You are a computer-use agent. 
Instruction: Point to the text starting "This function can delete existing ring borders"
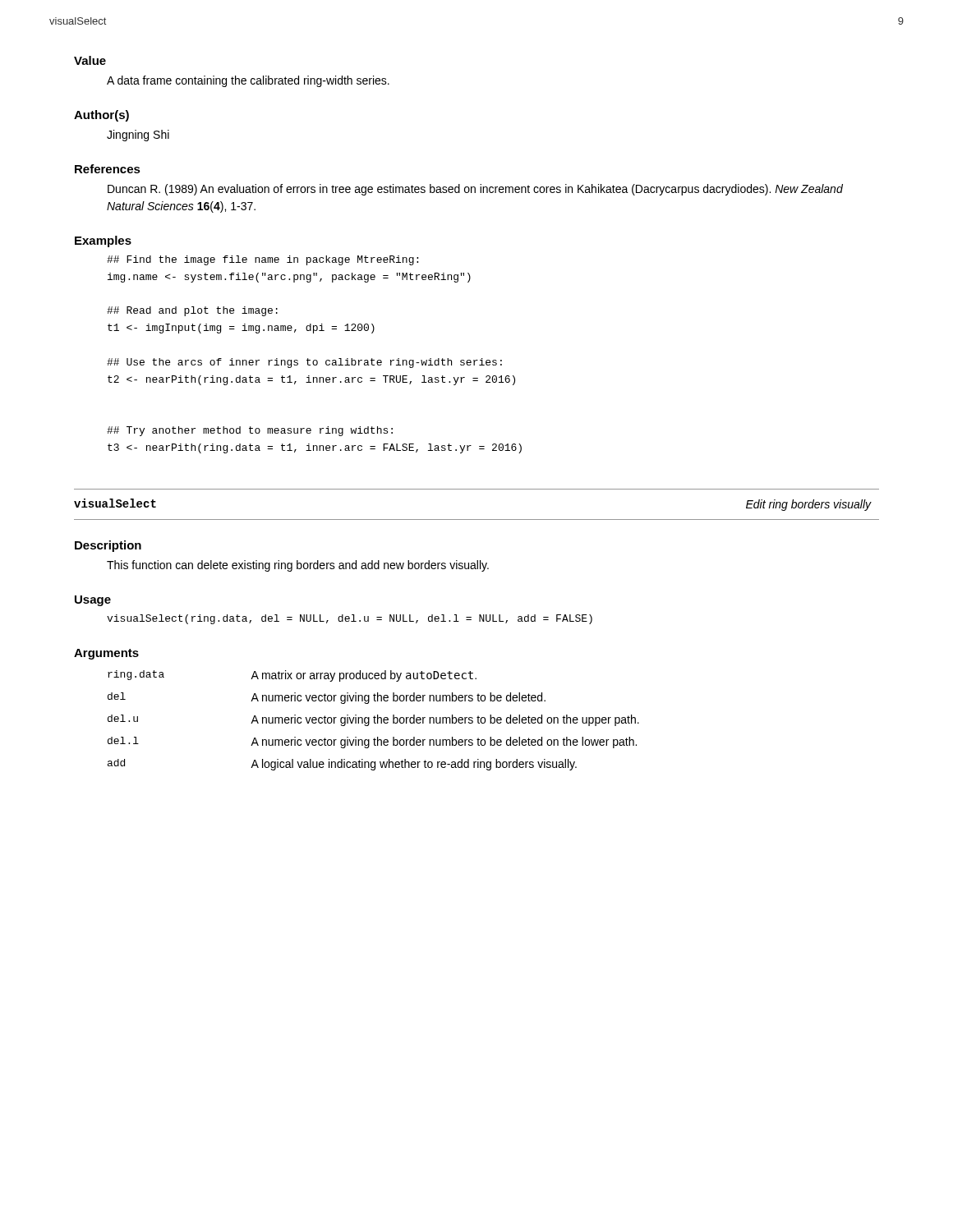298,565
